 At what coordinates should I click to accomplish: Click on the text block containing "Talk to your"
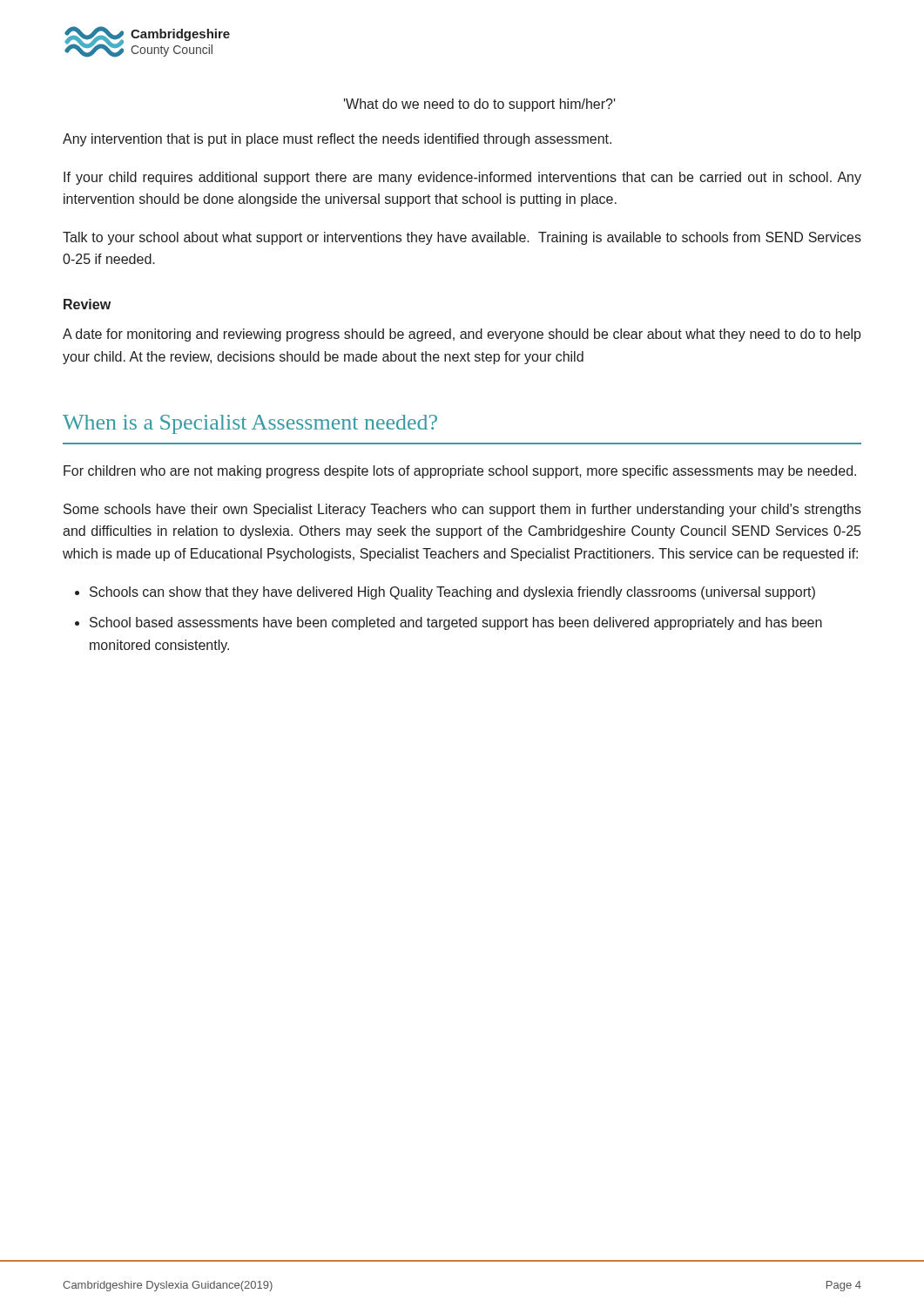click(462, 248)
